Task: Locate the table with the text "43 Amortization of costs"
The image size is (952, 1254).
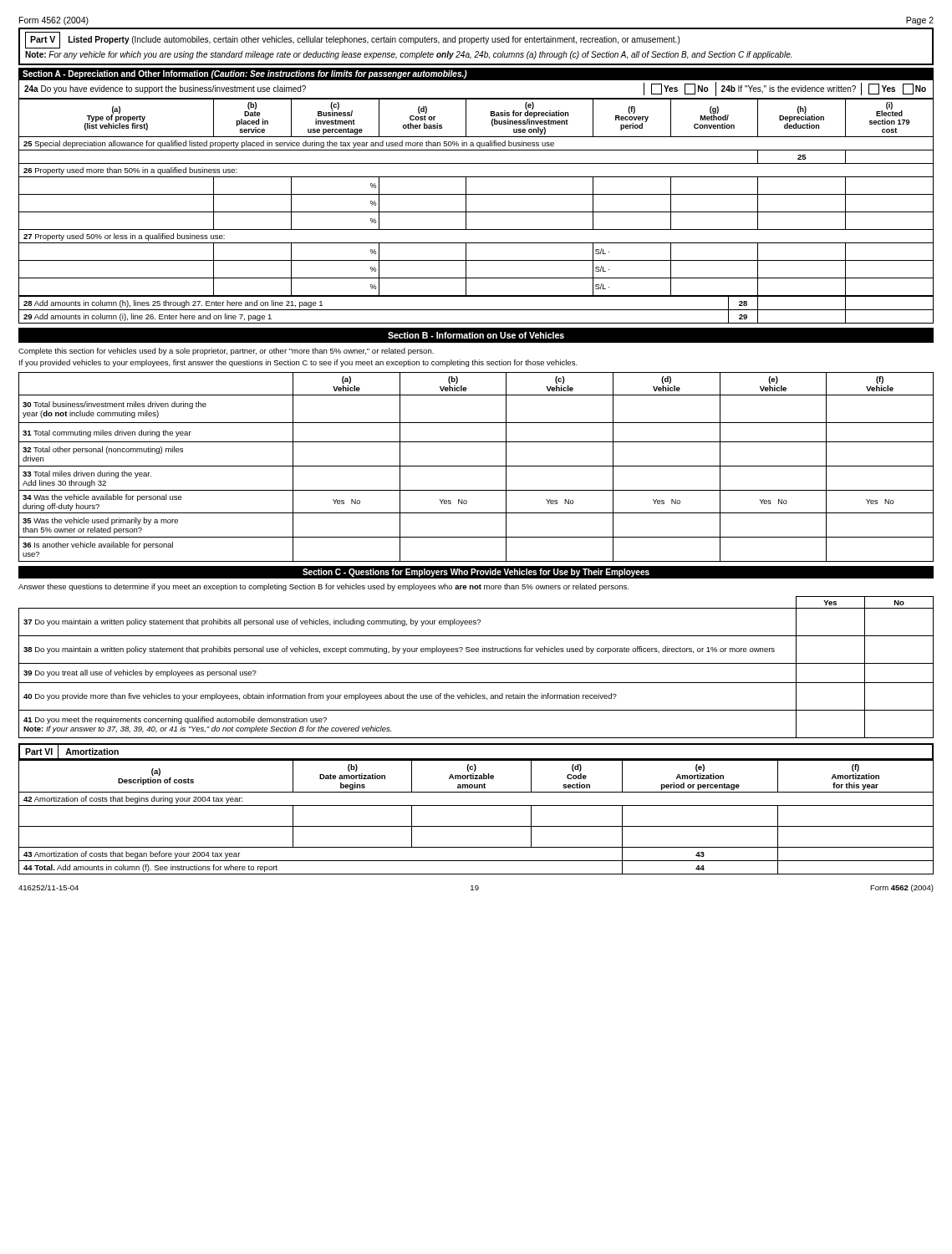Action: [476, 817]
